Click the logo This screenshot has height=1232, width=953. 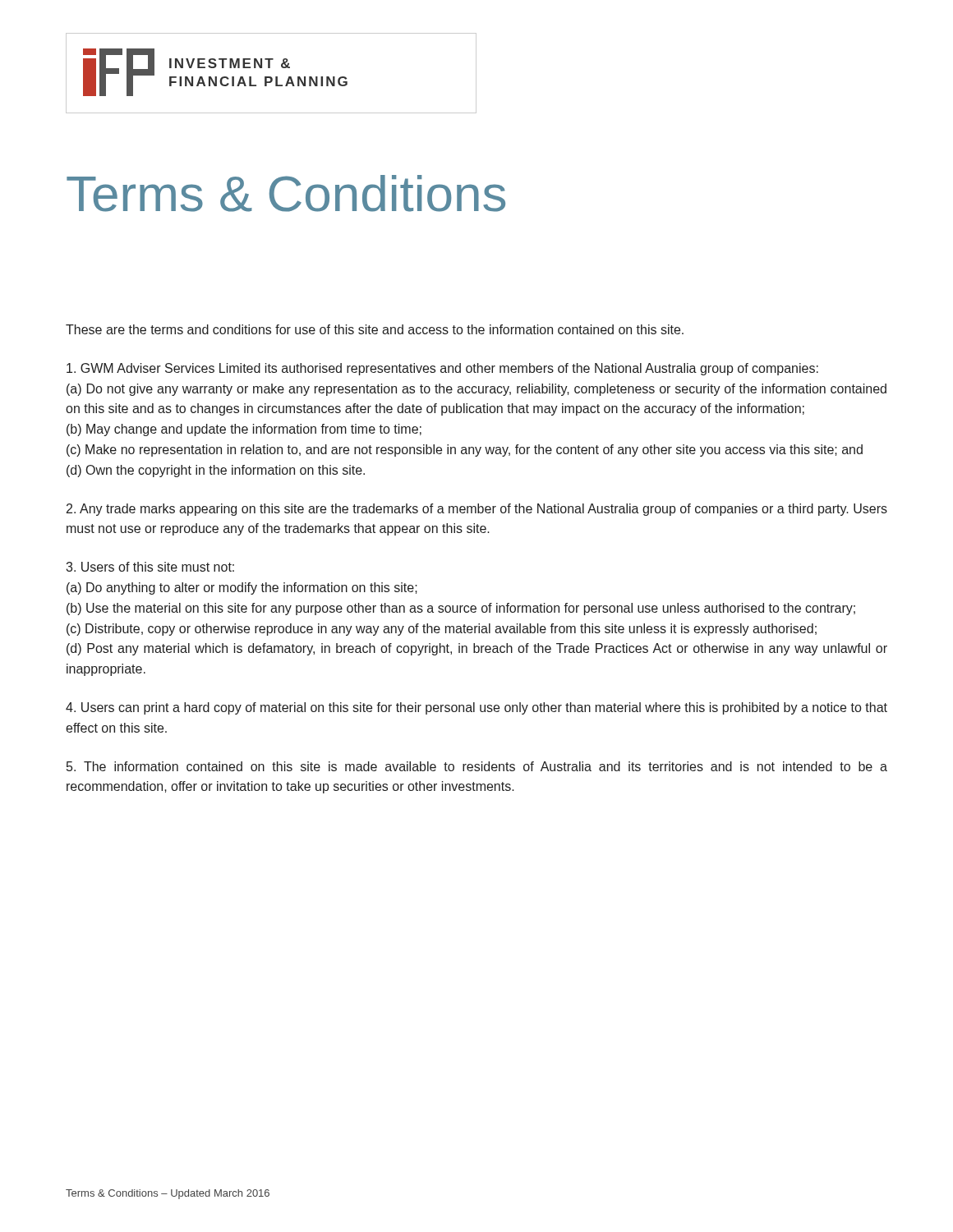(x=271, y=73)
